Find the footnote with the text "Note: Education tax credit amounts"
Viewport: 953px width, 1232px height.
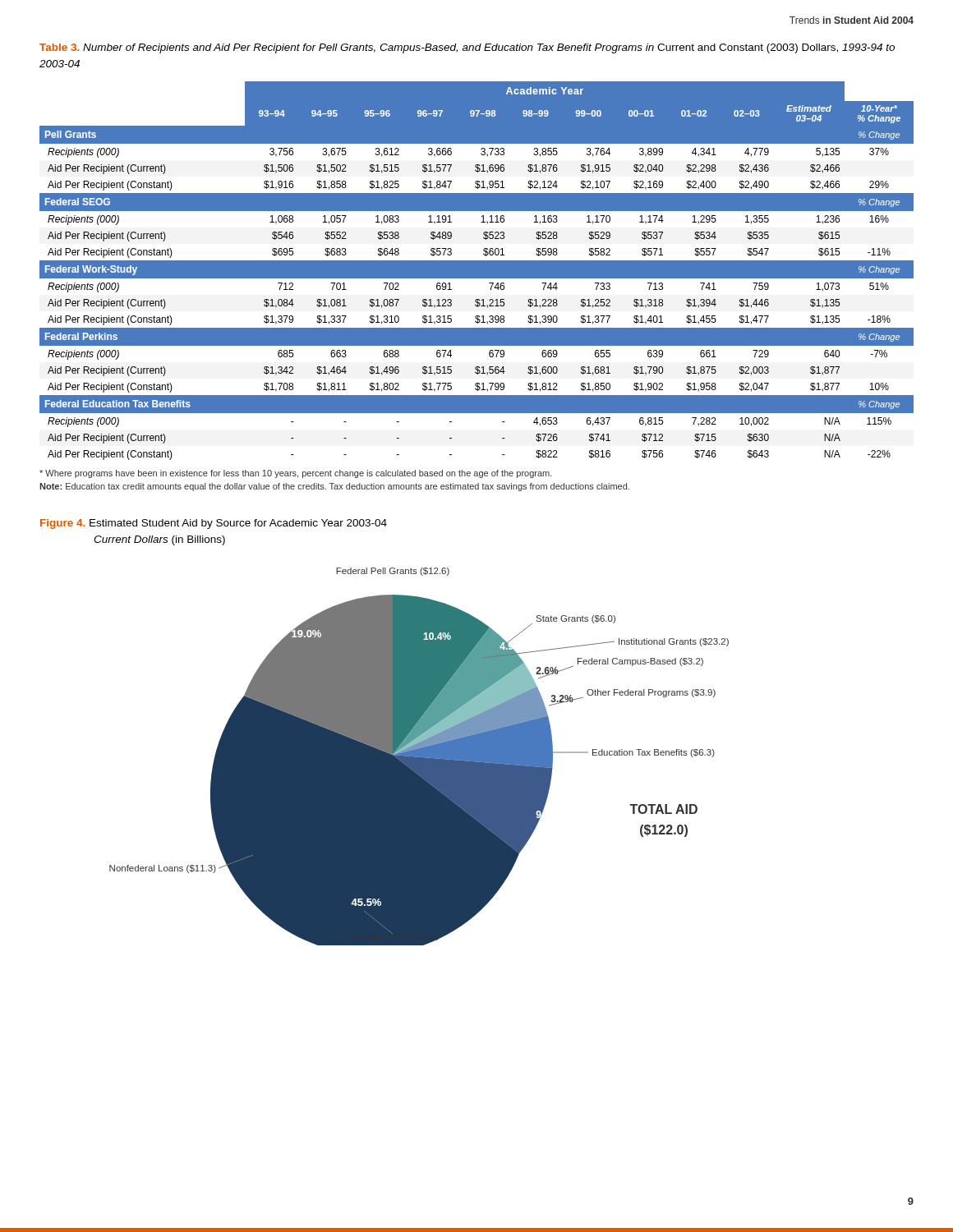(335, 486)
